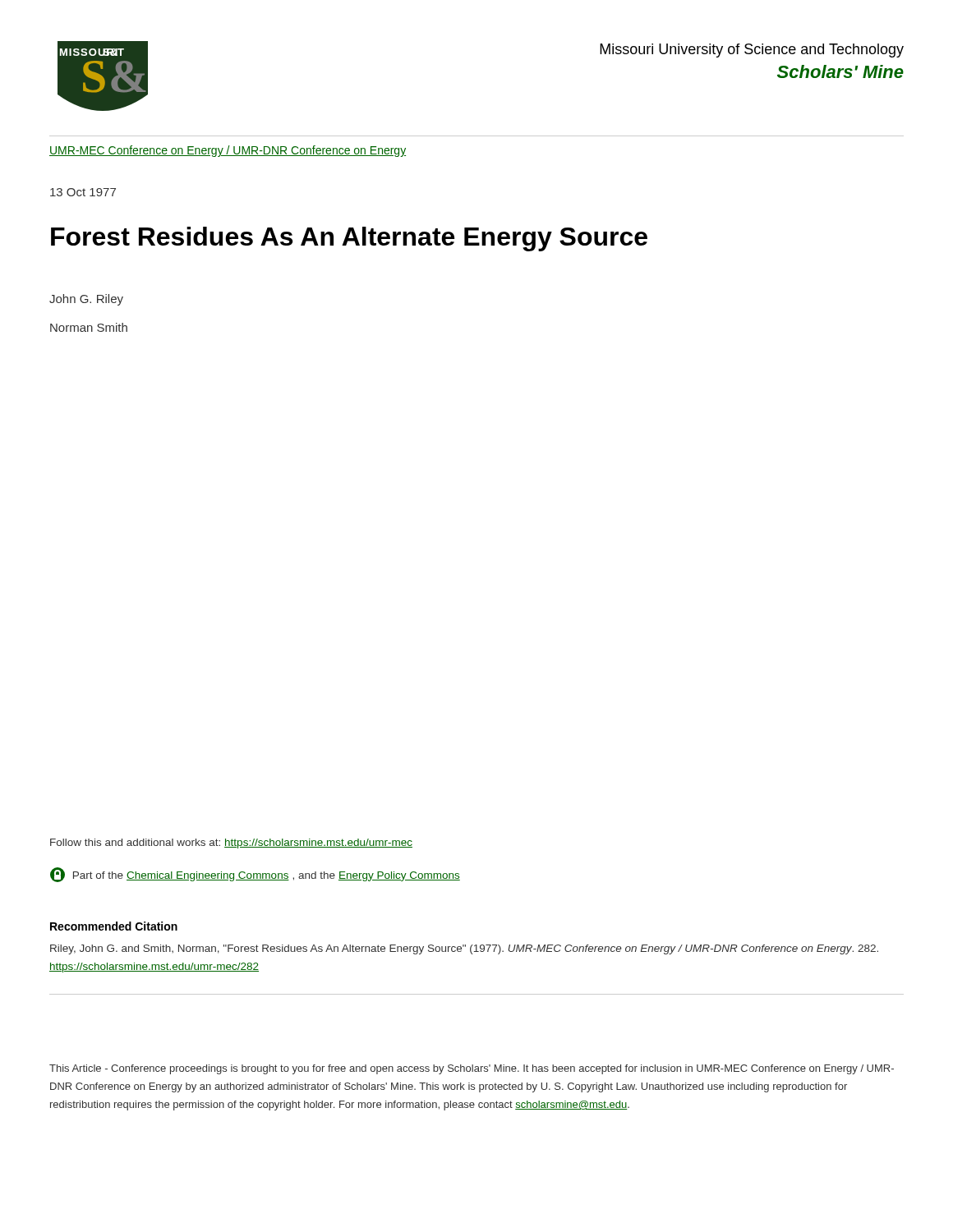Locate the text that reads "Norman Smith"
The image size is (953, 1232).
click(x=89, y=327)
